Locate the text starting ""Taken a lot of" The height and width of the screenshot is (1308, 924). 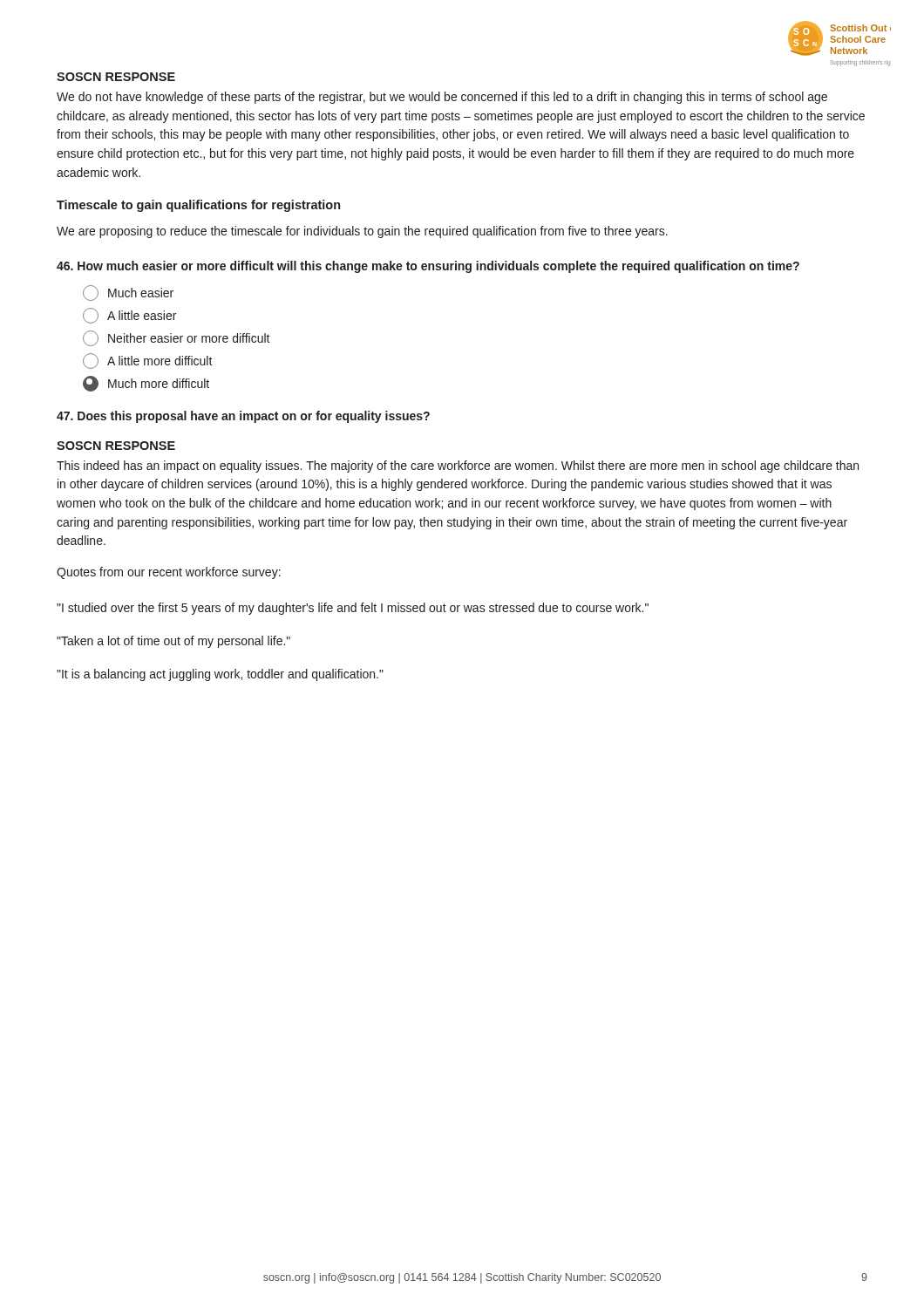click(174, 641)
